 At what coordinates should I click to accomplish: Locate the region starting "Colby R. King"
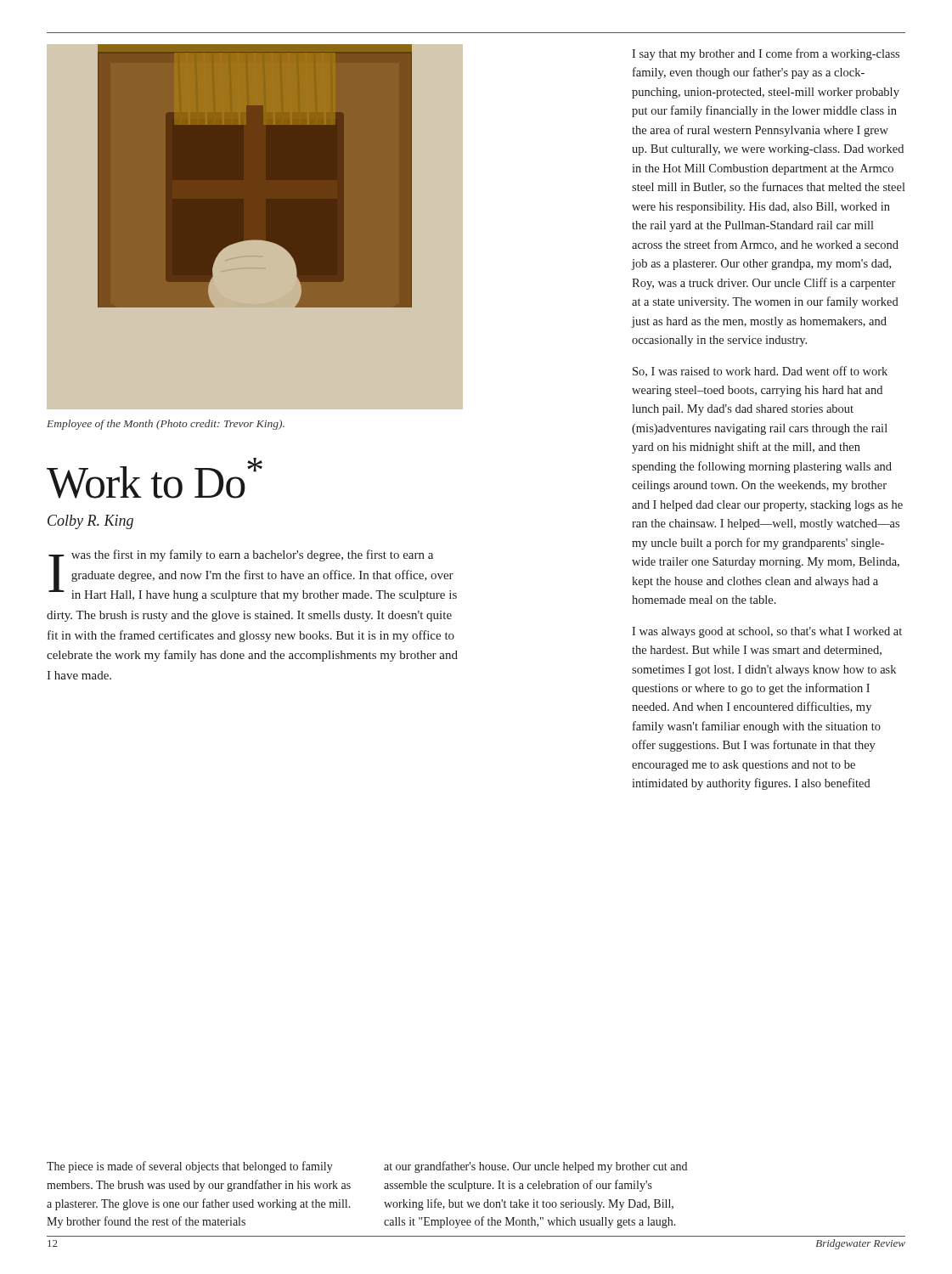tap(90, 520)
